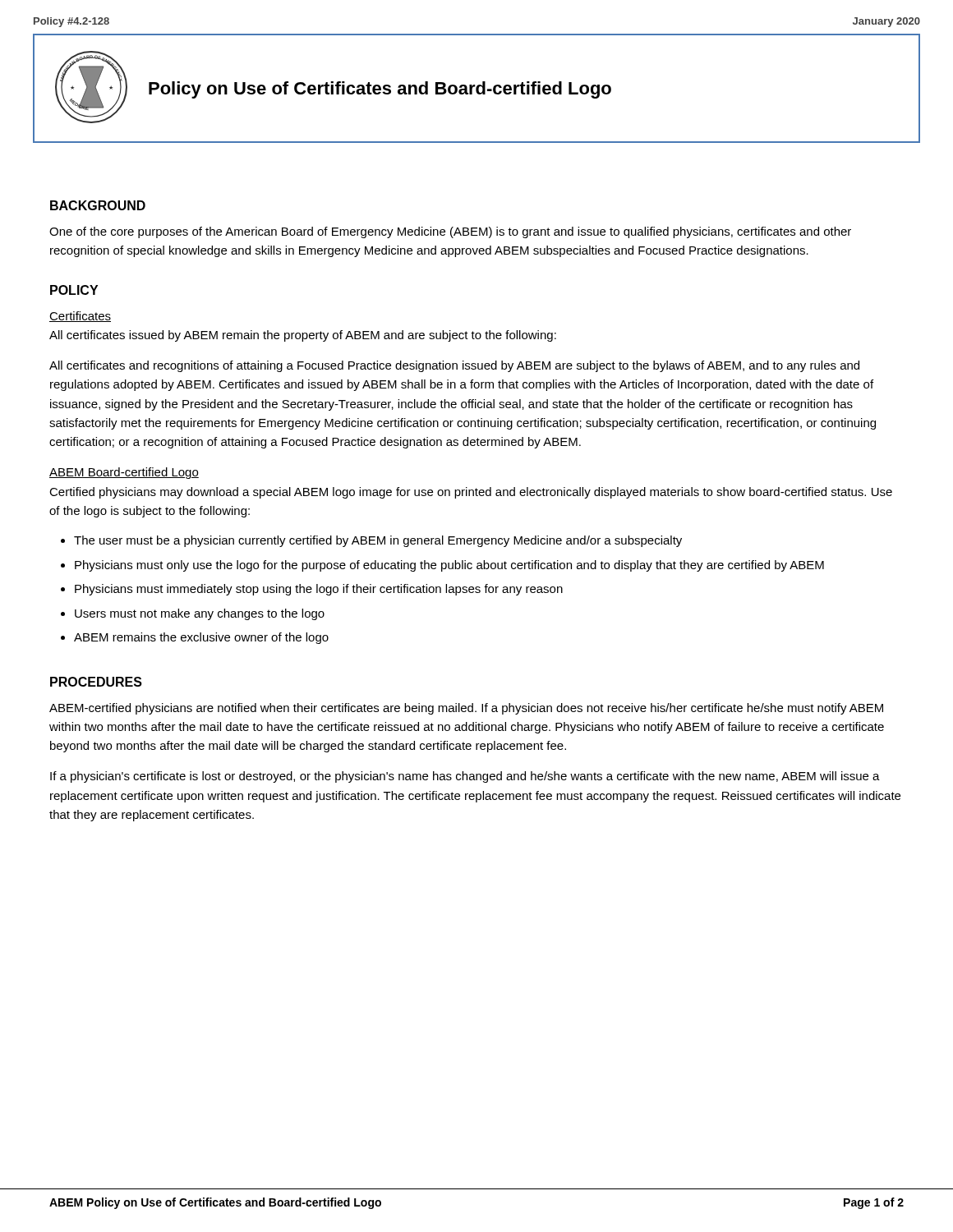Locate the passage starting "ABEM remains the exclusive"
953x1232 pixels.
pos(201,637)
